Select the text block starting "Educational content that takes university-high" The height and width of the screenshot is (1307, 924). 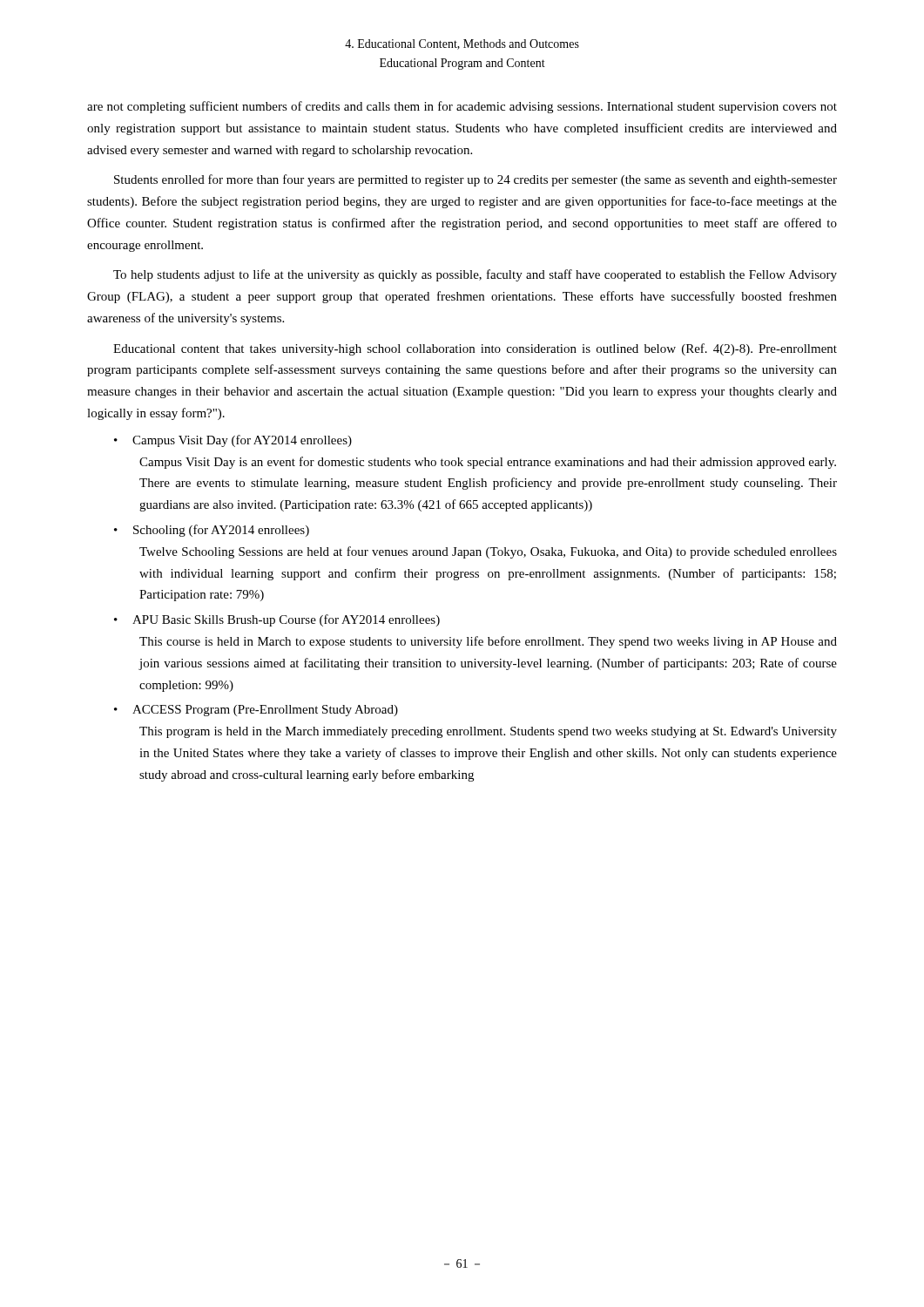pos(462,381)
